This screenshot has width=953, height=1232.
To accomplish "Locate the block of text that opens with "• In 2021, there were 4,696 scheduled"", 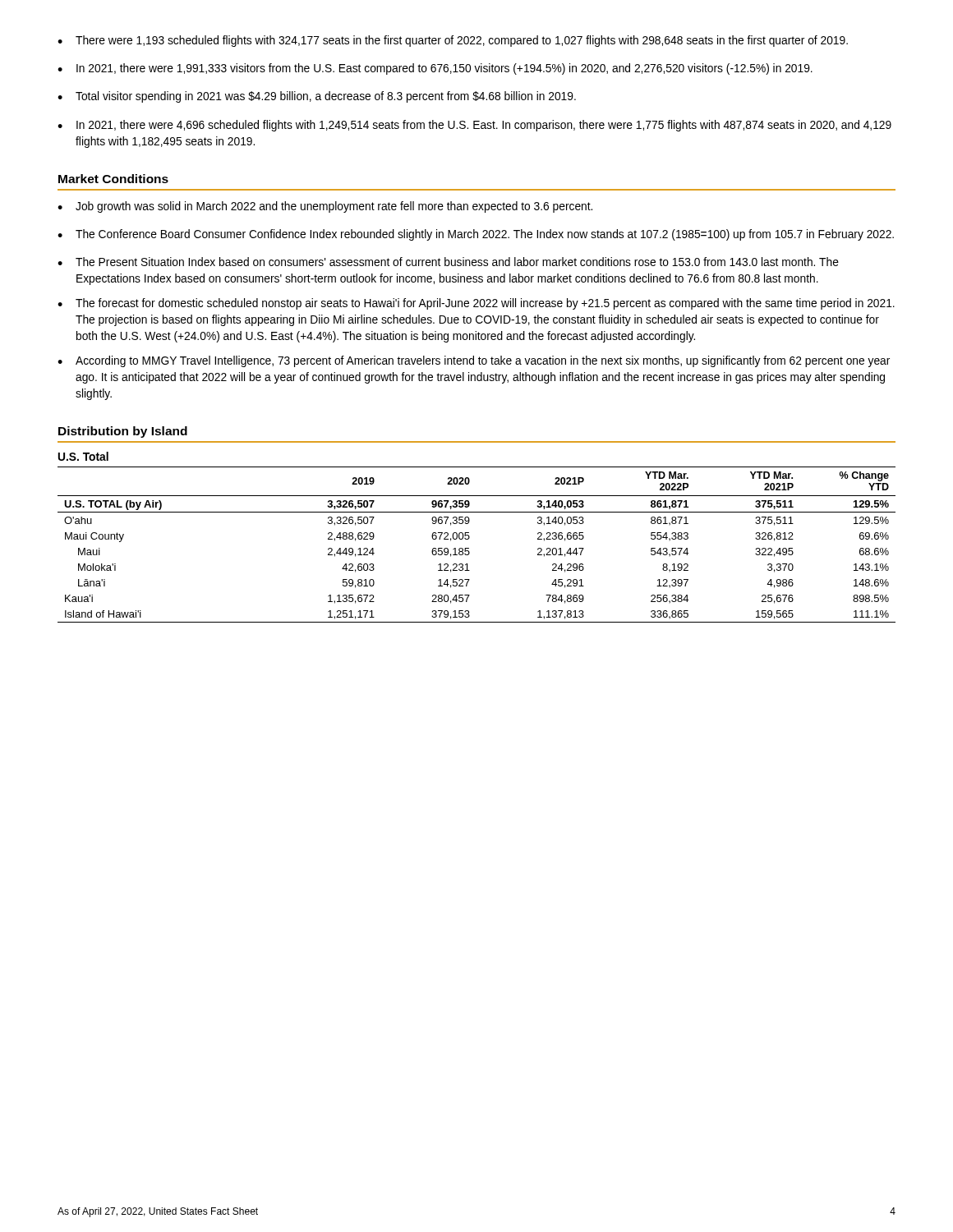I will [x=476, y=133].
